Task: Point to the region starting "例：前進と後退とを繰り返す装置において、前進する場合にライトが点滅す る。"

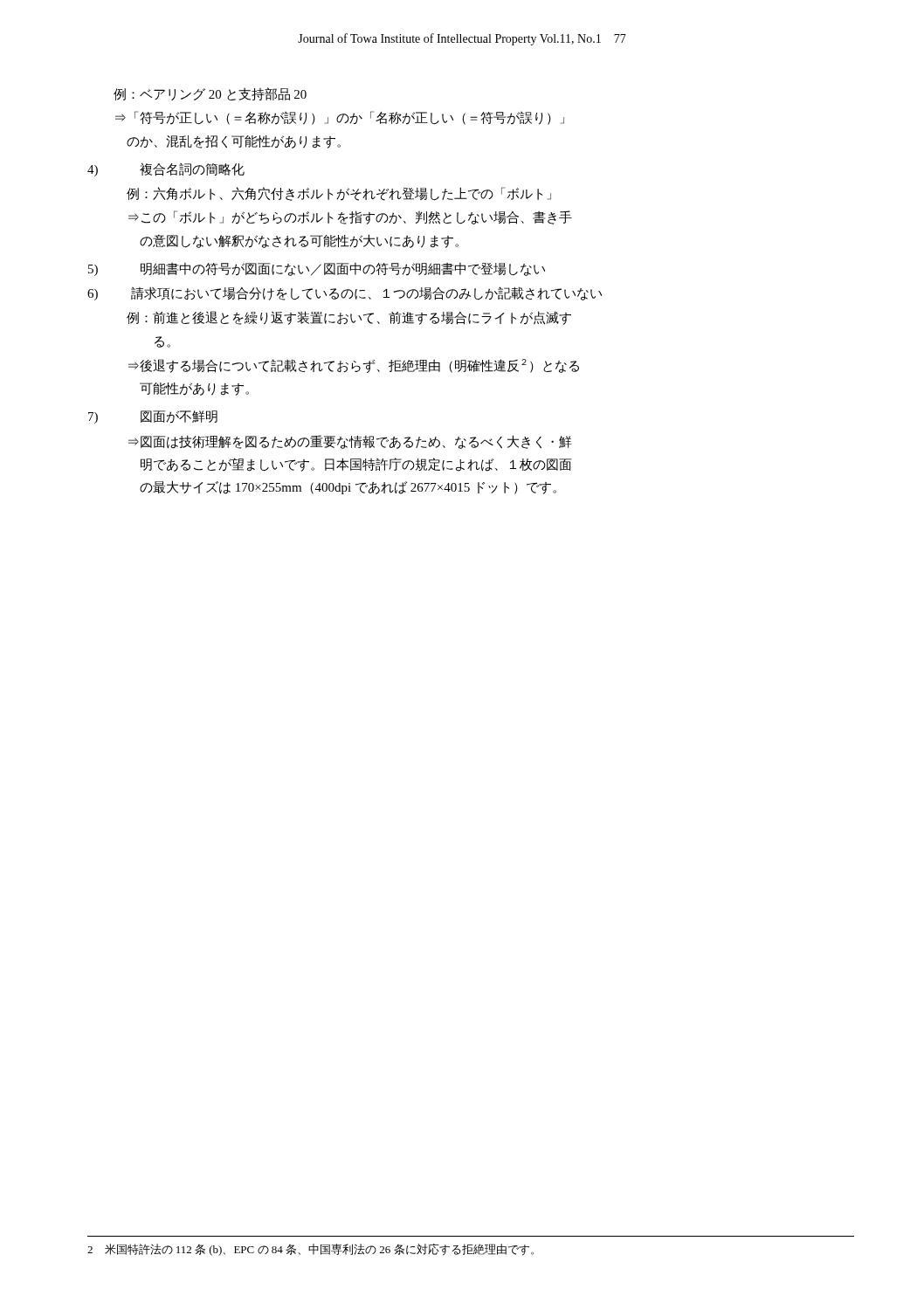Action: [343, 330]
